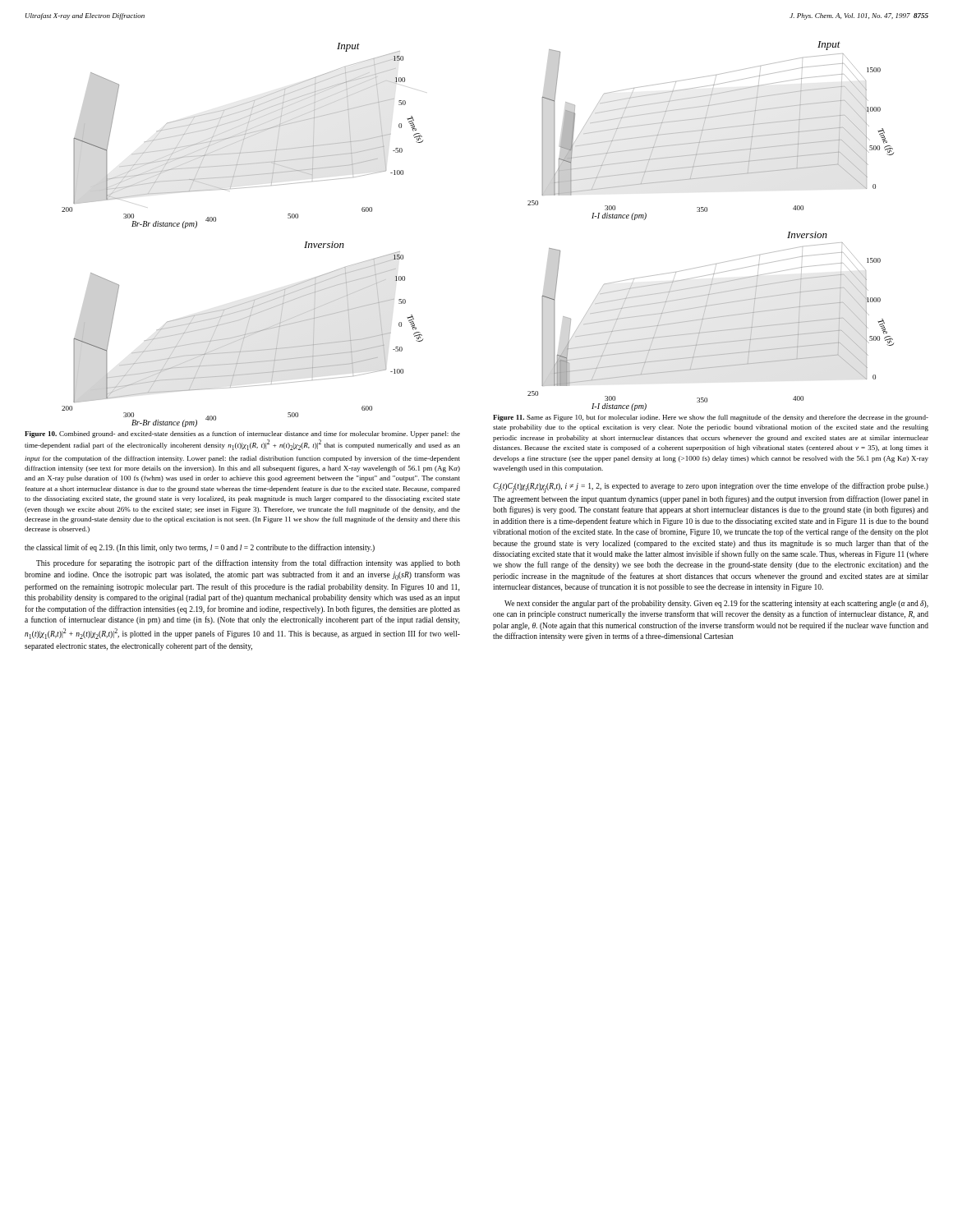
Task: Point to the passage starting "Figure 11. Same as"
Action: point(711,443)
